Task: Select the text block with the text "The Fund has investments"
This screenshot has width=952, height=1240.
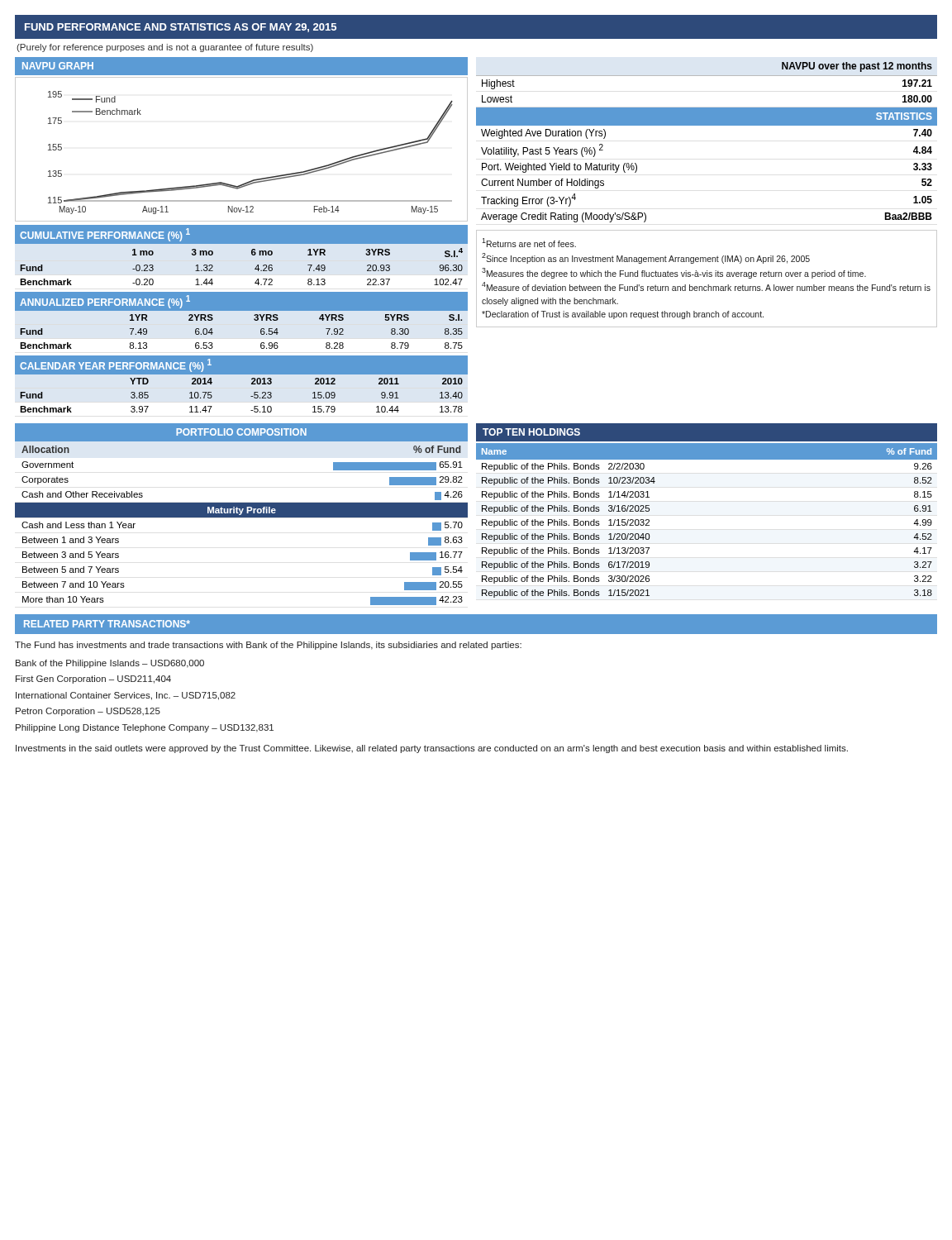Action: pos(268,644)
